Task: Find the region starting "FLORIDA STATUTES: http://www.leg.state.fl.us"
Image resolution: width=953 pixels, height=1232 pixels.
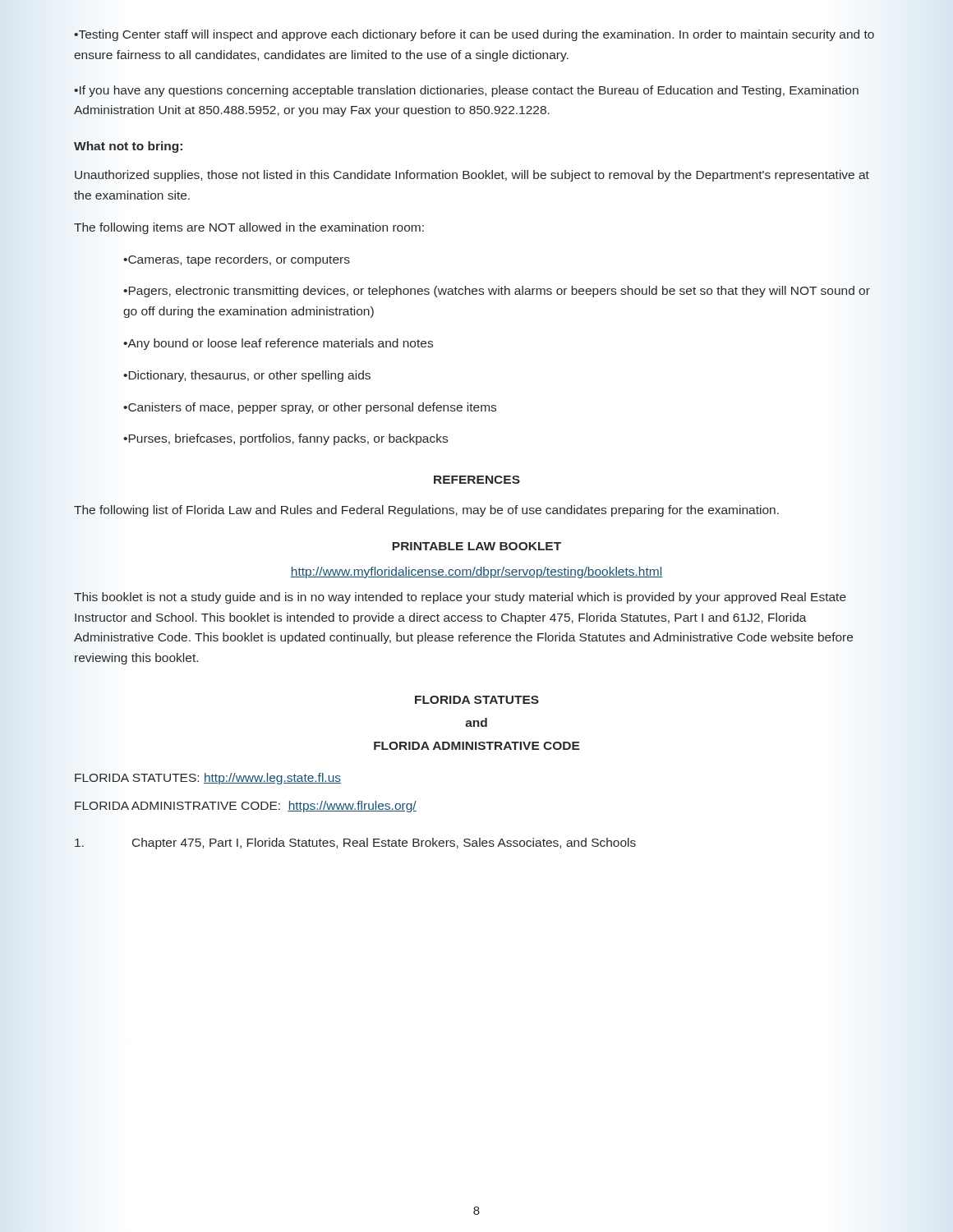Action: pyautogui.click(x=207, y=777)
